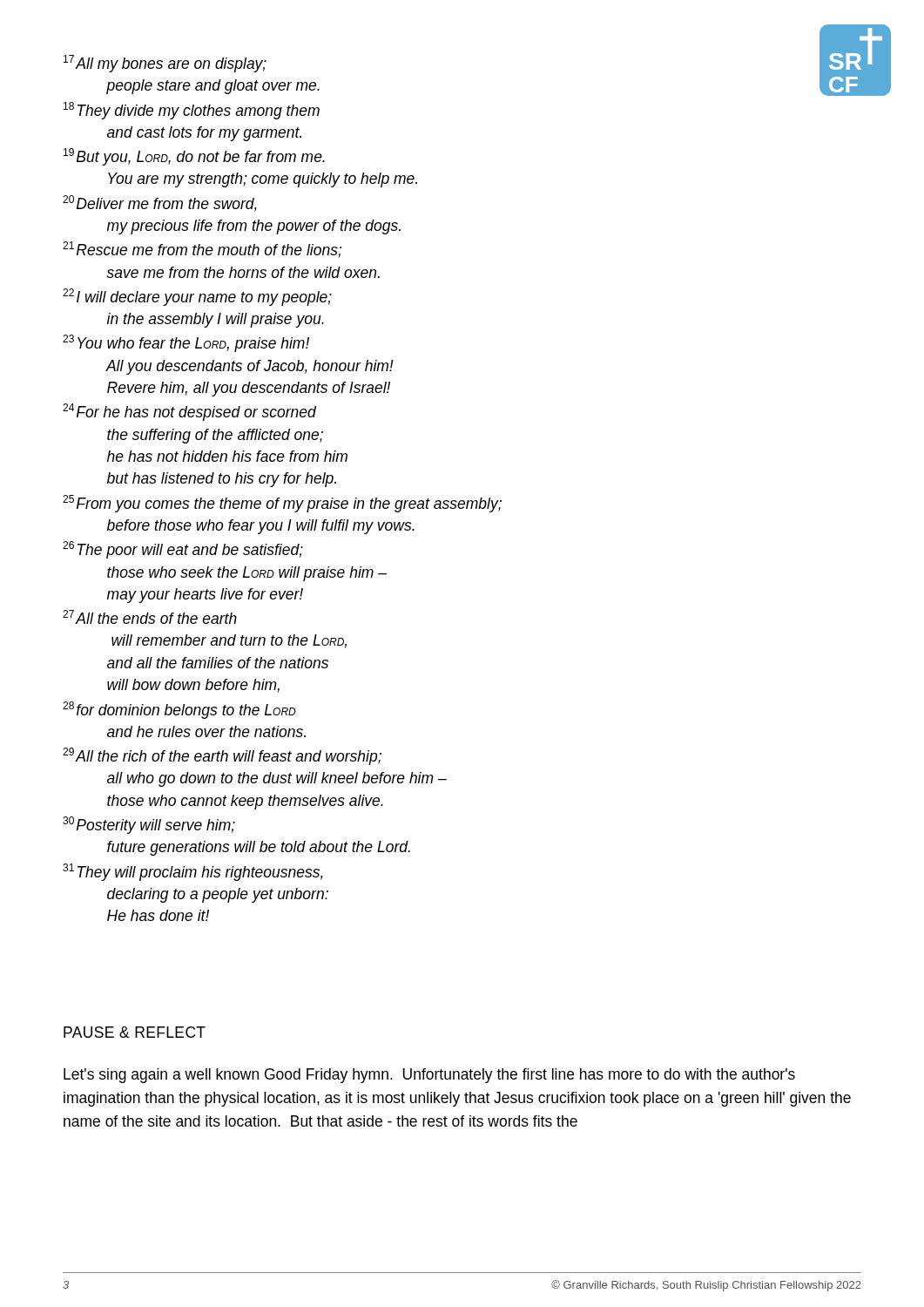Click on the text block starting "26The poor will eat and be satisfied; those"
Screen dimensions: 1307x924
click(x=225, y=571)
